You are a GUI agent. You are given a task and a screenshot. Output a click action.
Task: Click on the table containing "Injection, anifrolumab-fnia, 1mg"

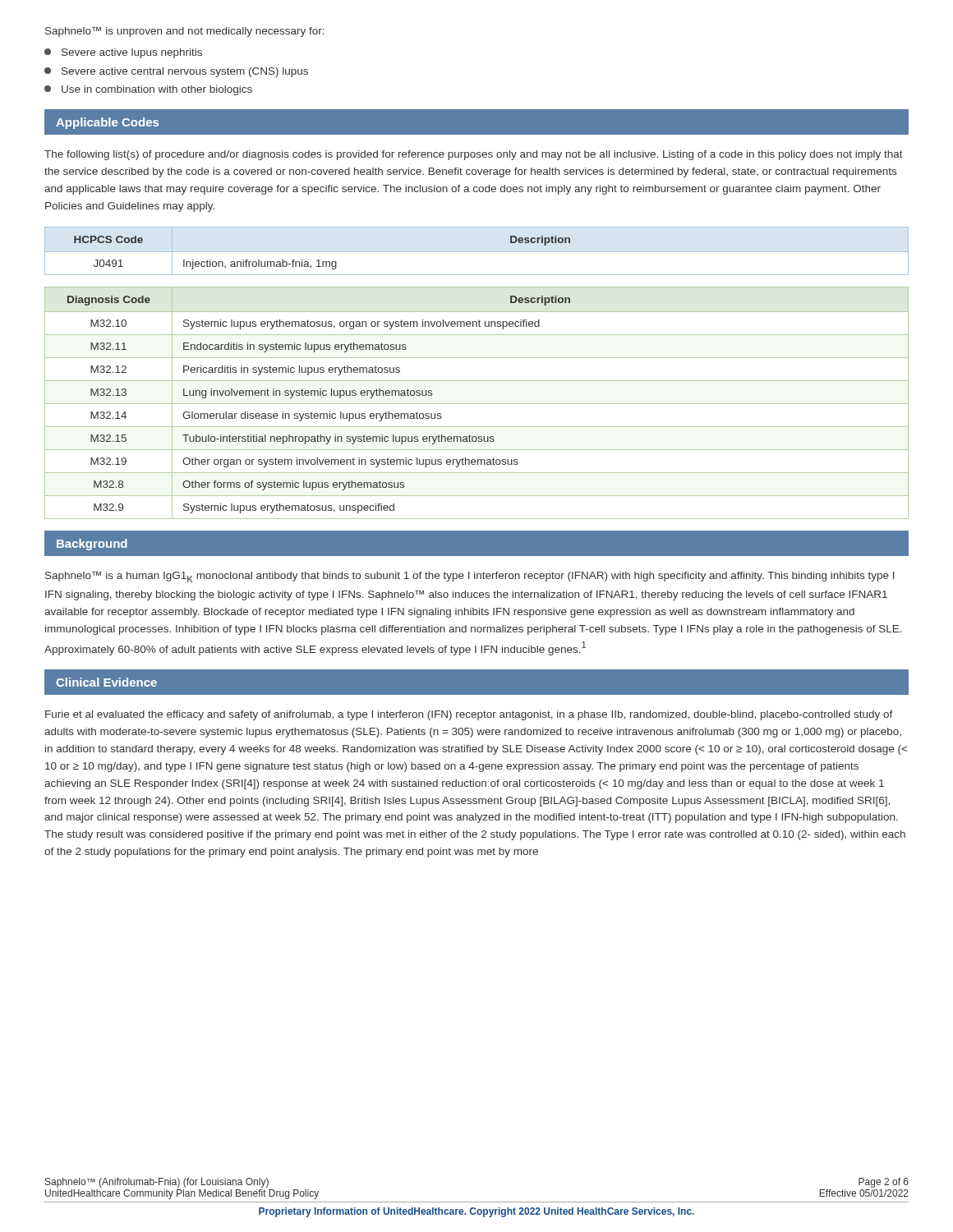pyautogui.click(x=476, y=251)
